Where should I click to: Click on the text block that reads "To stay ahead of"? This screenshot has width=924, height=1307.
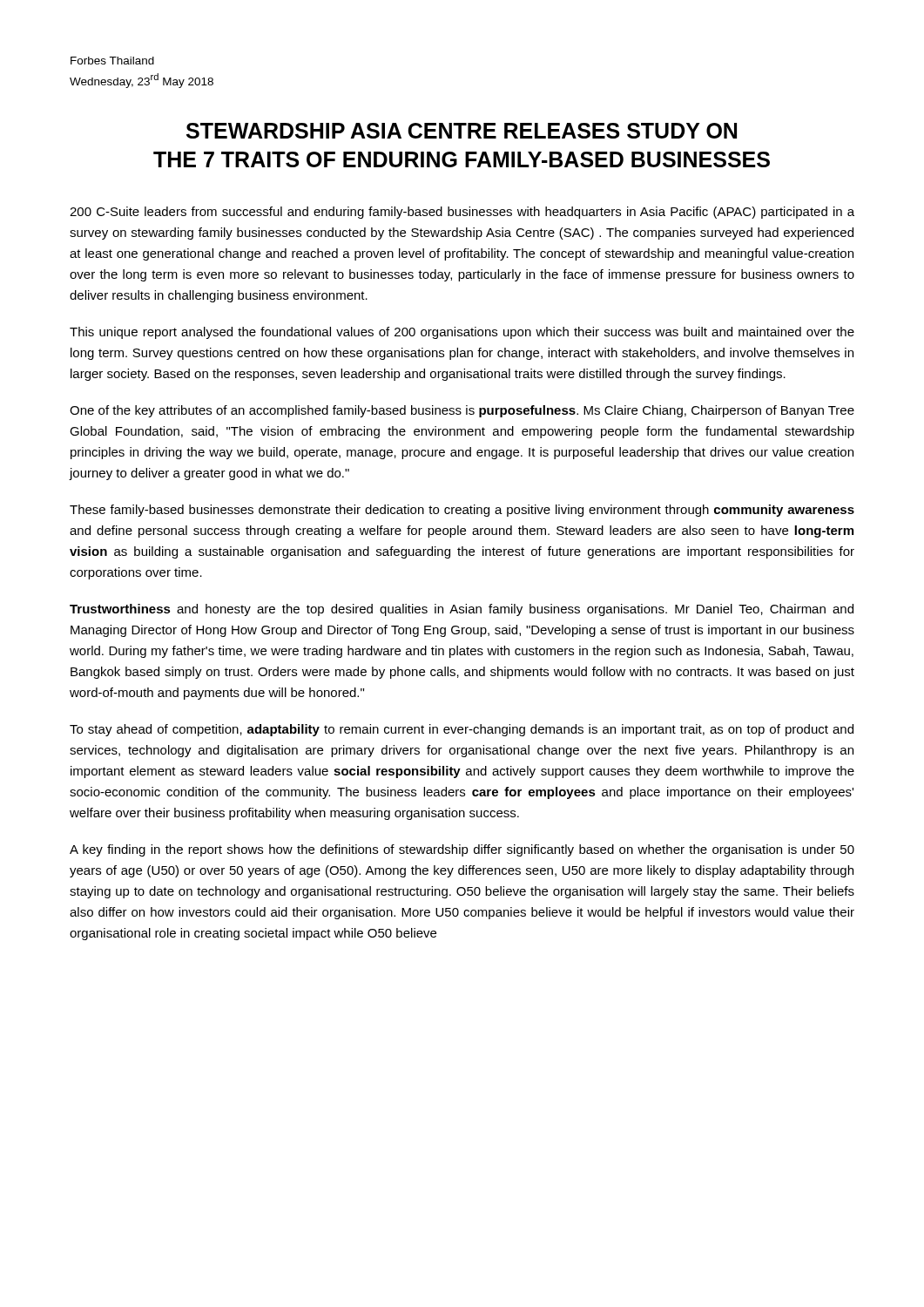click(x=462, y=771)
